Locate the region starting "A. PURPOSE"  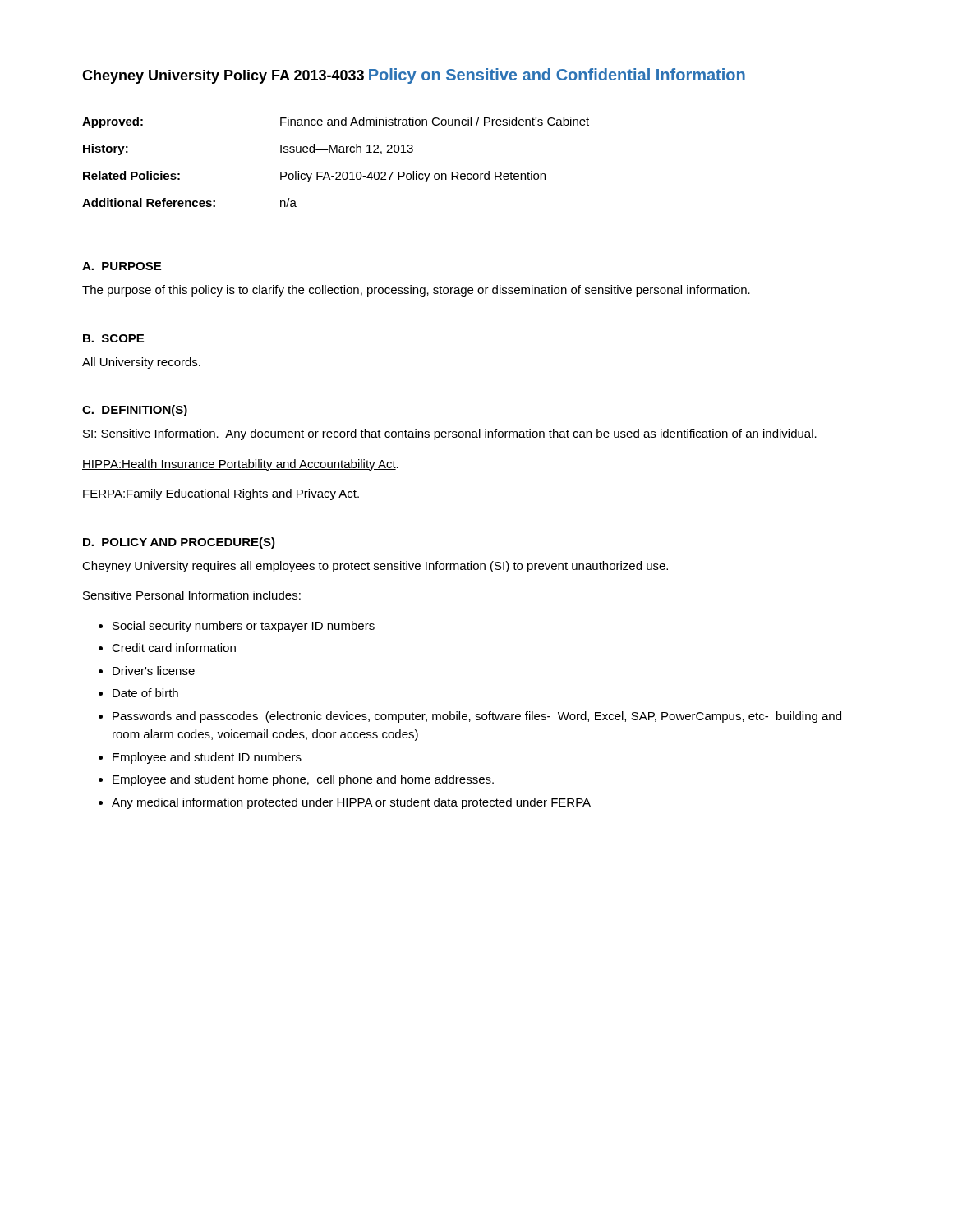point(122,266)
